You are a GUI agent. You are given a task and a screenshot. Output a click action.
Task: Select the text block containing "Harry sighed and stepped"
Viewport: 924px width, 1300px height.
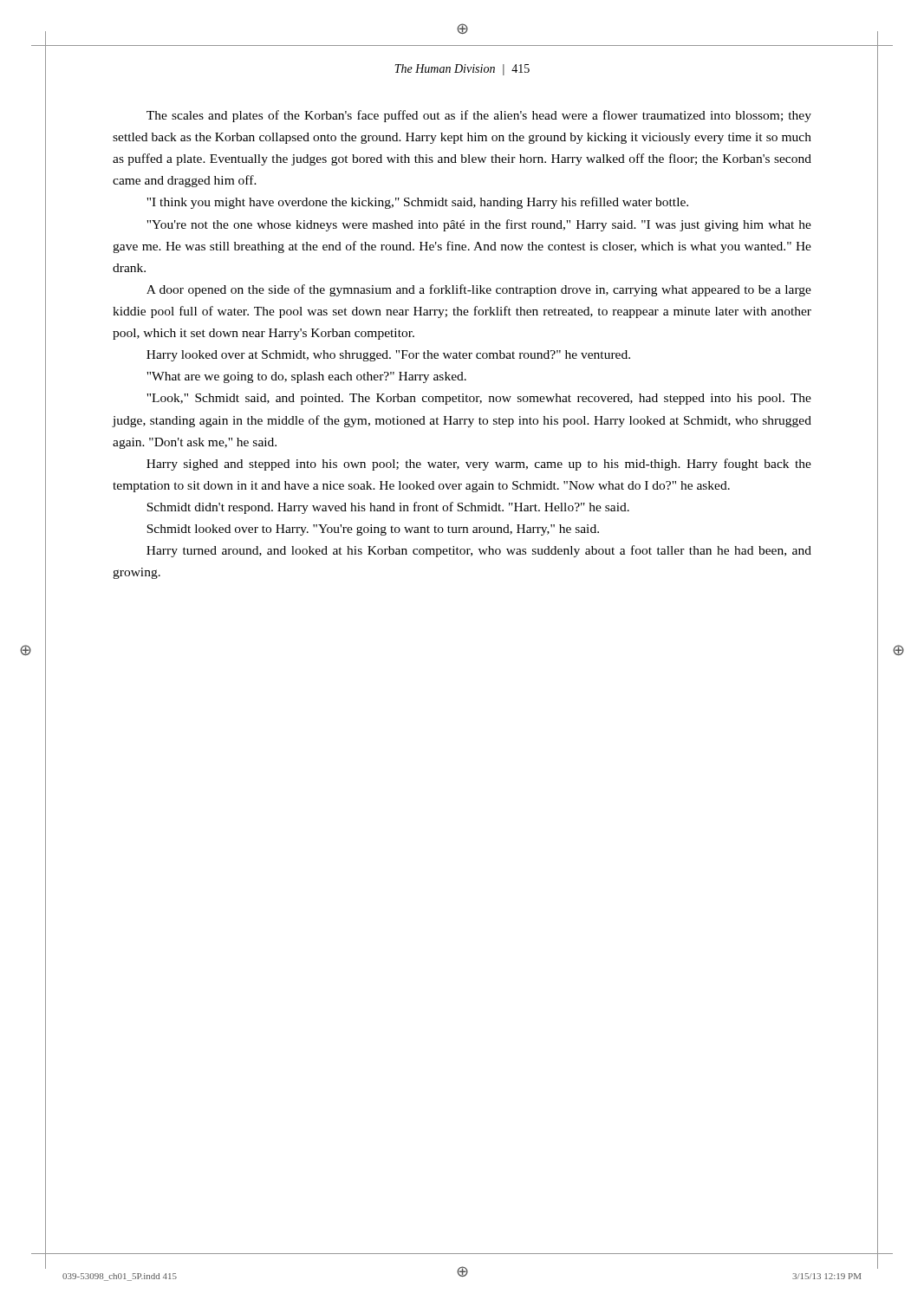[462, 474]
